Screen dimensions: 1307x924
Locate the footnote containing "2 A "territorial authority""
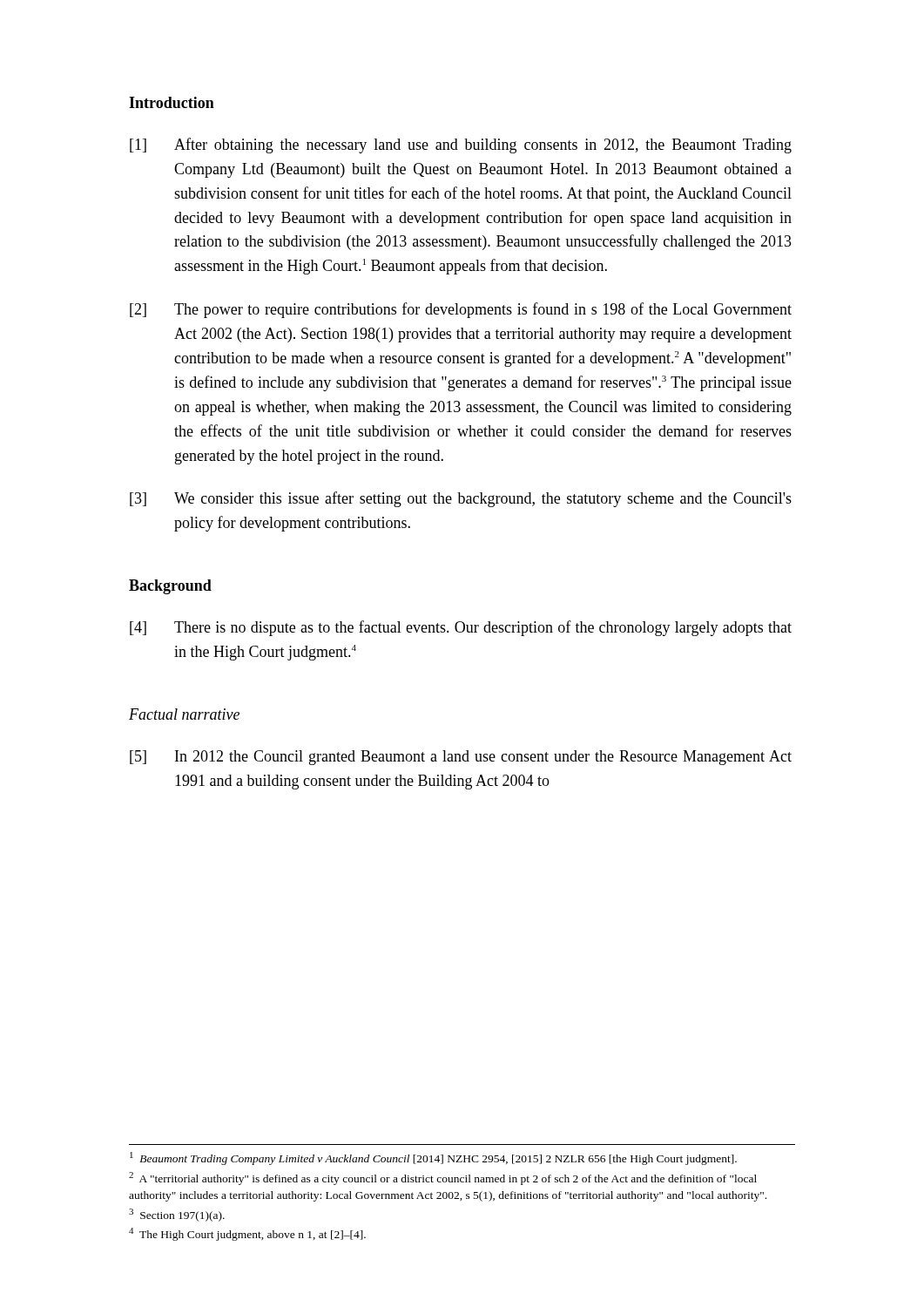click(448, 1186)
